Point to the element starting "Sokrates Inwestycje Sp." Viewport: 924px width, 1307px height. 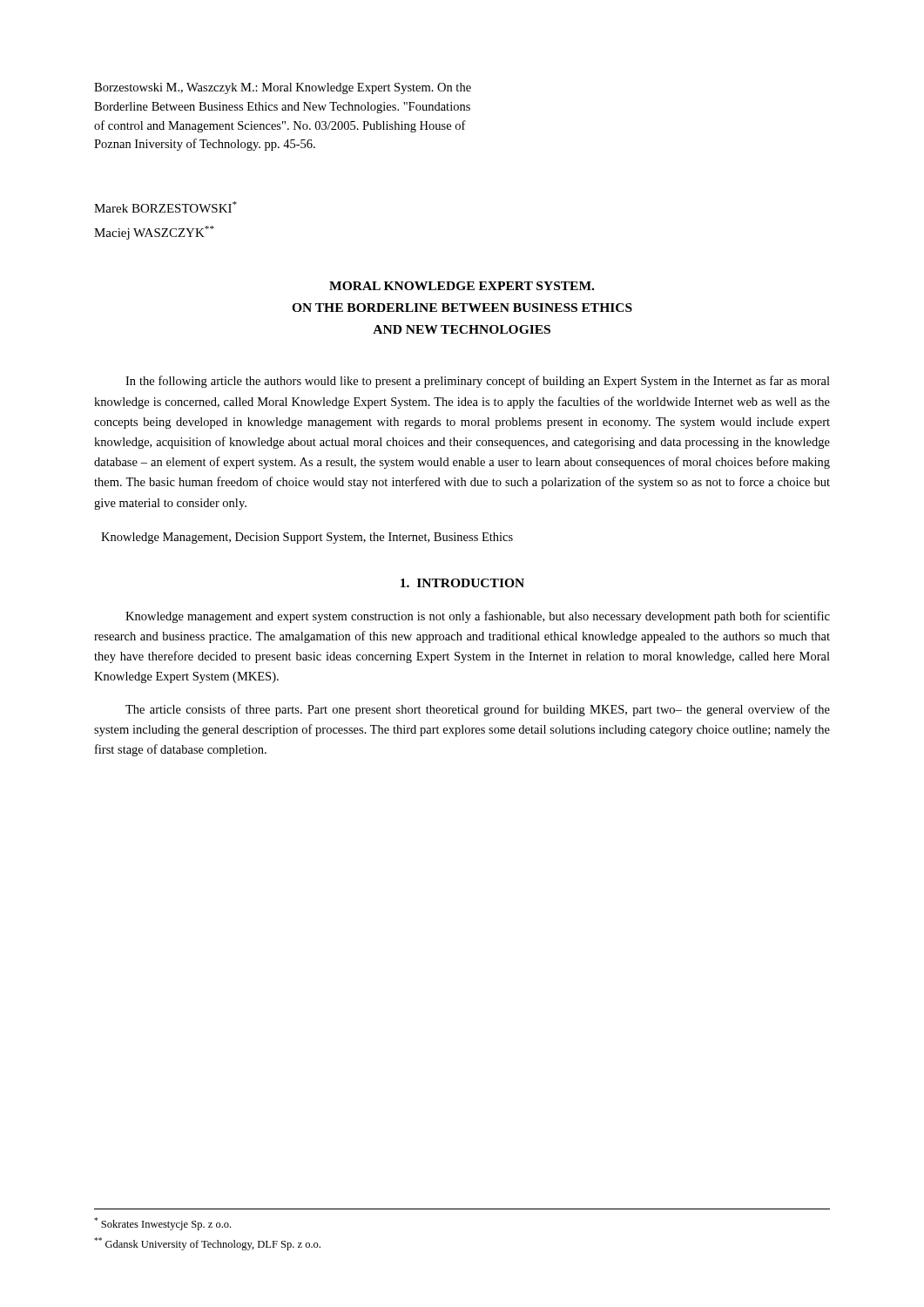click(x=162, y=1224)
